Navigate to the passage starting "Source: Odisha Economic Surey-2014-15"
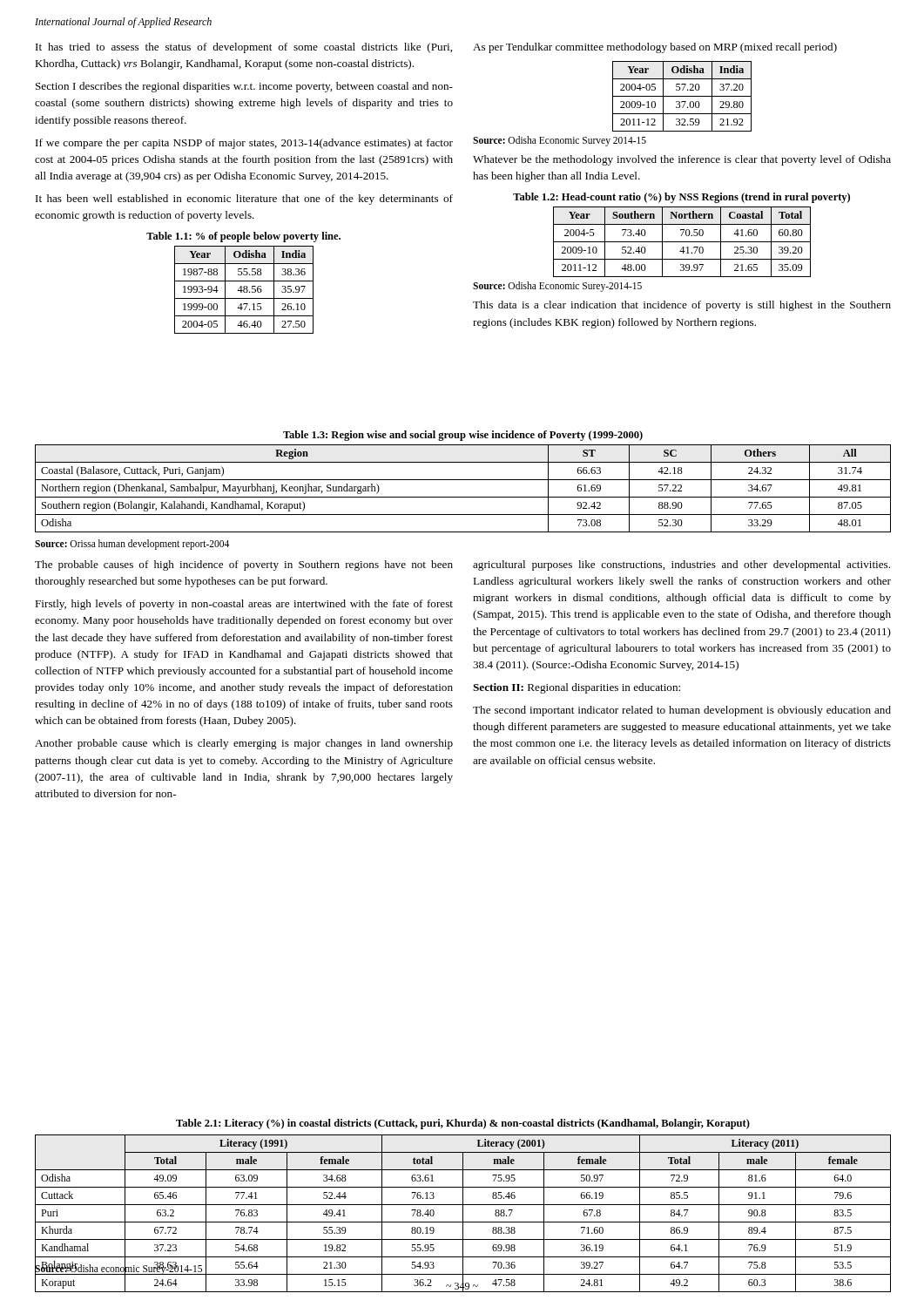 557,286
